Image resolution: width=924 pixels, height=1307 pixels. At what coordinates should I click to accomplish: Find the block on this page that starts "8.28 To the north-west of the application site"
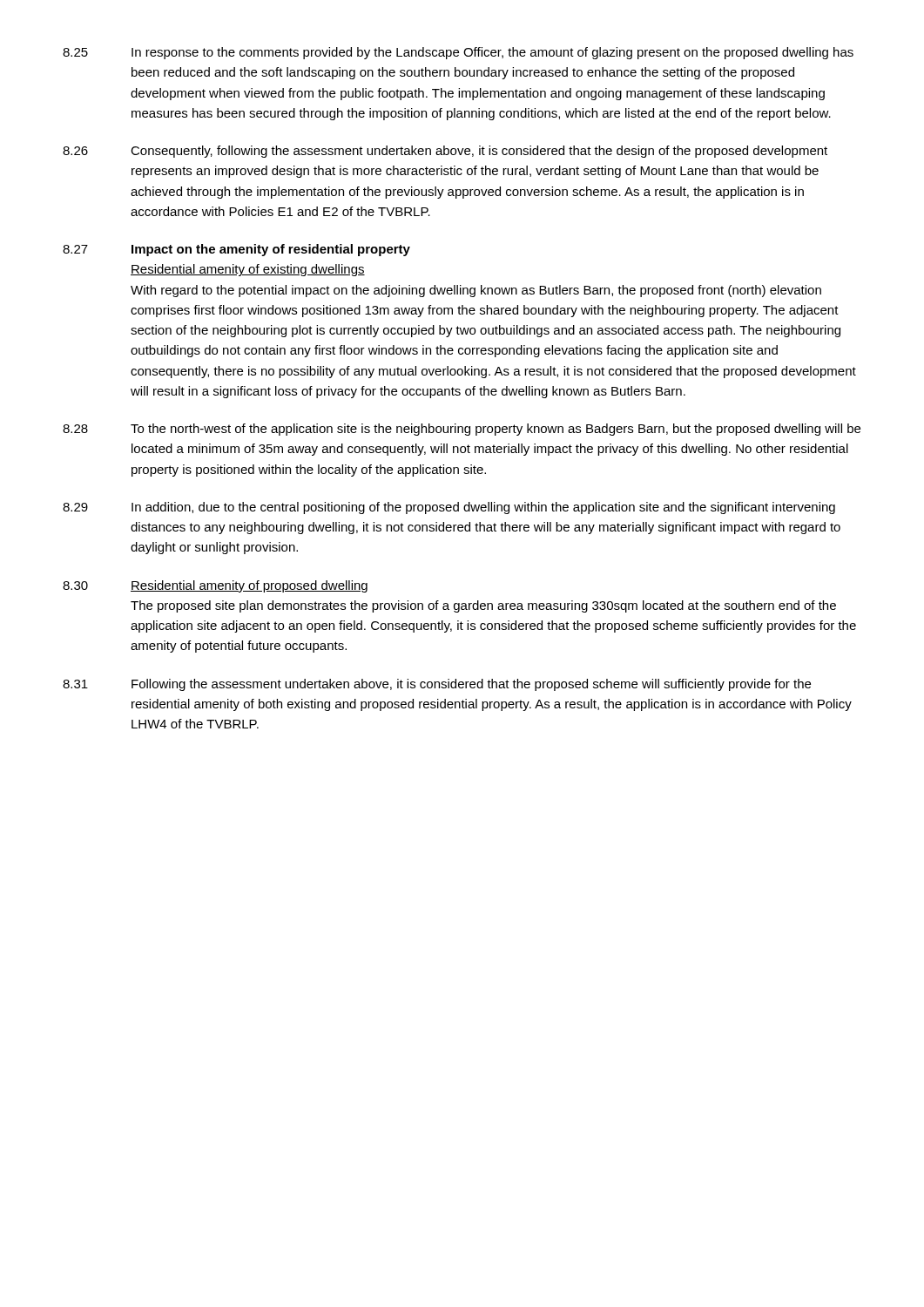tap(462, 449)
